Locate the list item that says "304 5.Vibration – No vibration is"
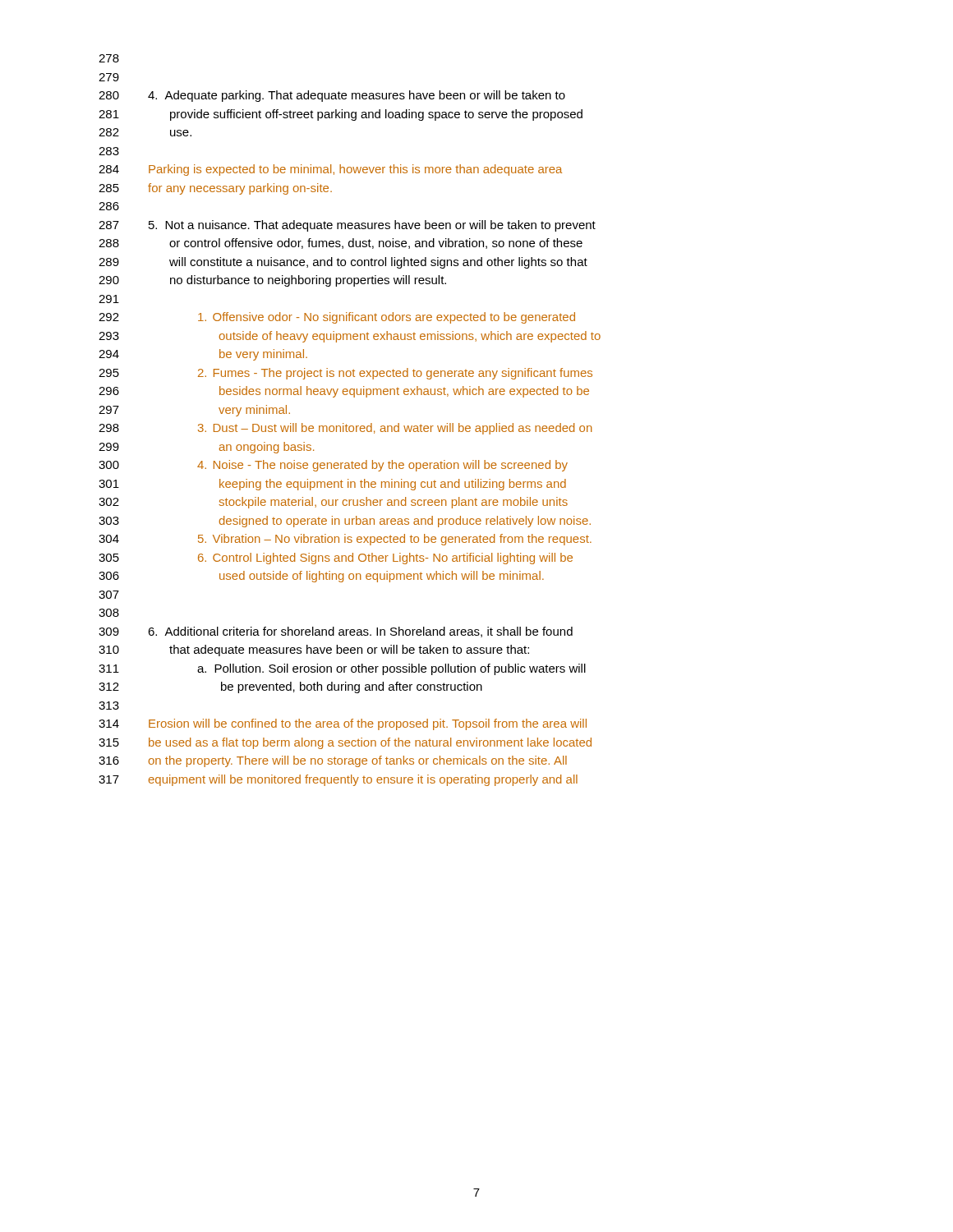This screenshot has height=1232, width=953. point(476,539)
